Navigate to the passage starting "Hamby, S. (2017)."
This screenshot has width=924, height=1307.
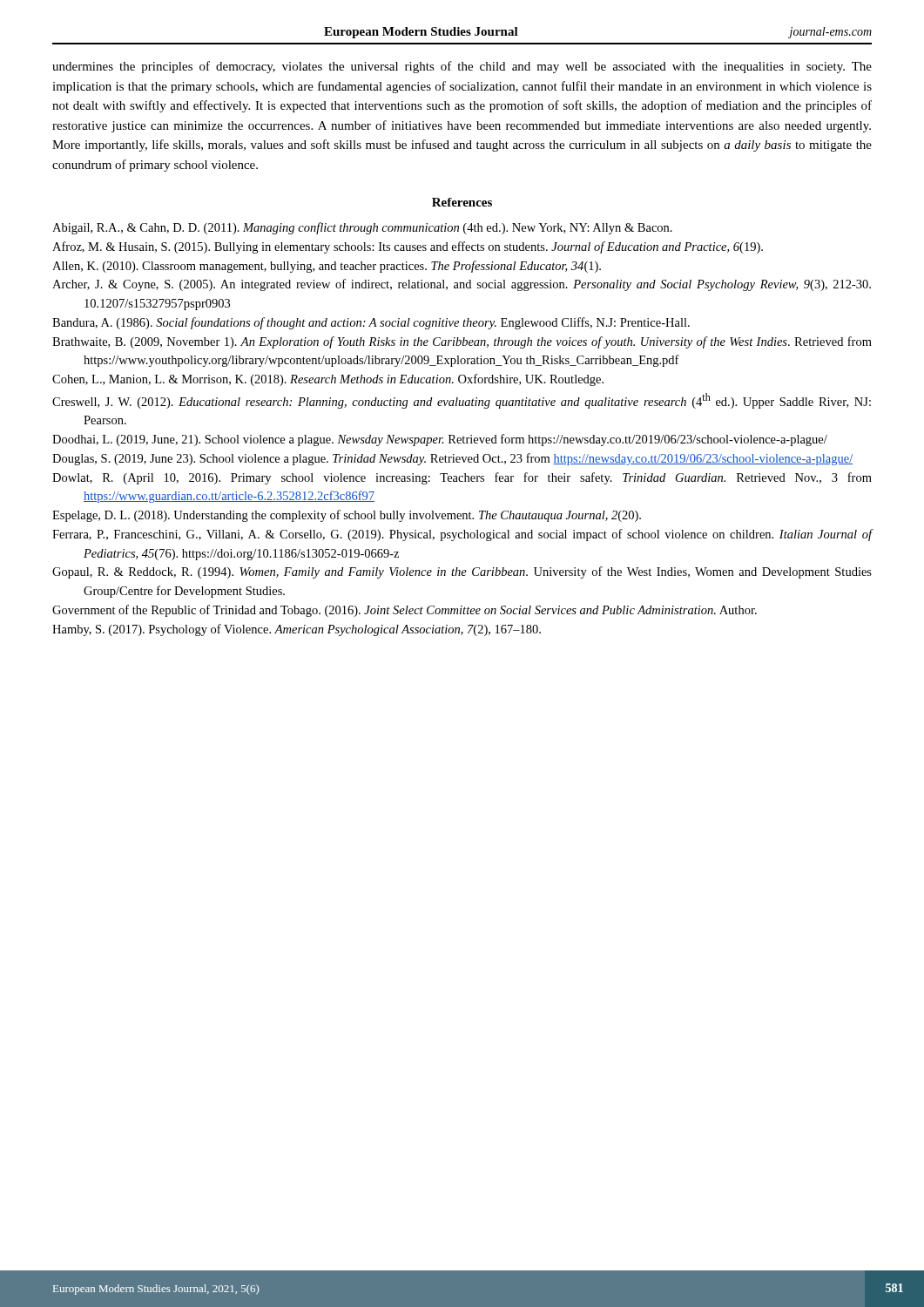point(297,629)
